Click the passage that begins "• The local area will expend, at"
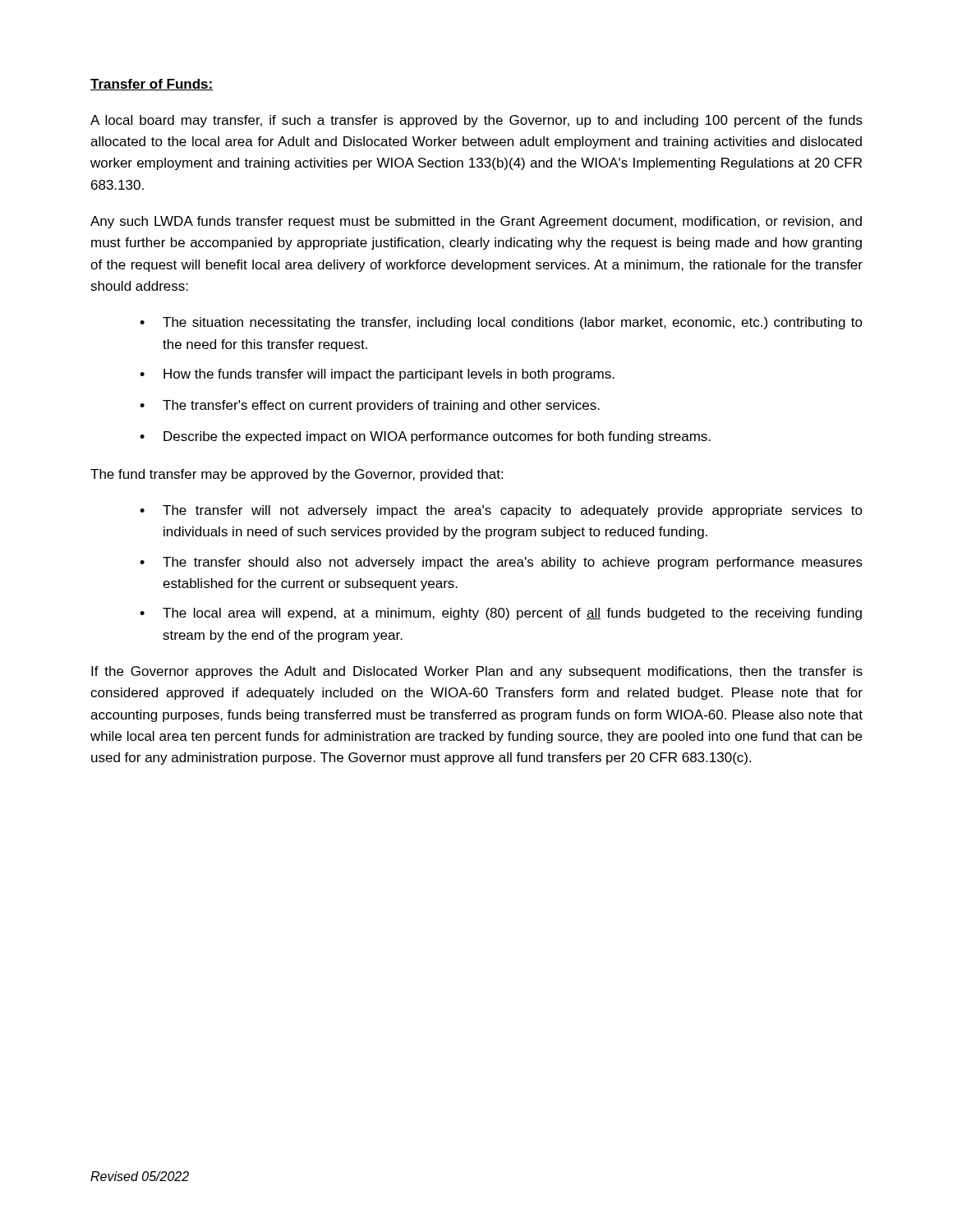This screenshot has height=1232, width=953. [x=501, y=625]
